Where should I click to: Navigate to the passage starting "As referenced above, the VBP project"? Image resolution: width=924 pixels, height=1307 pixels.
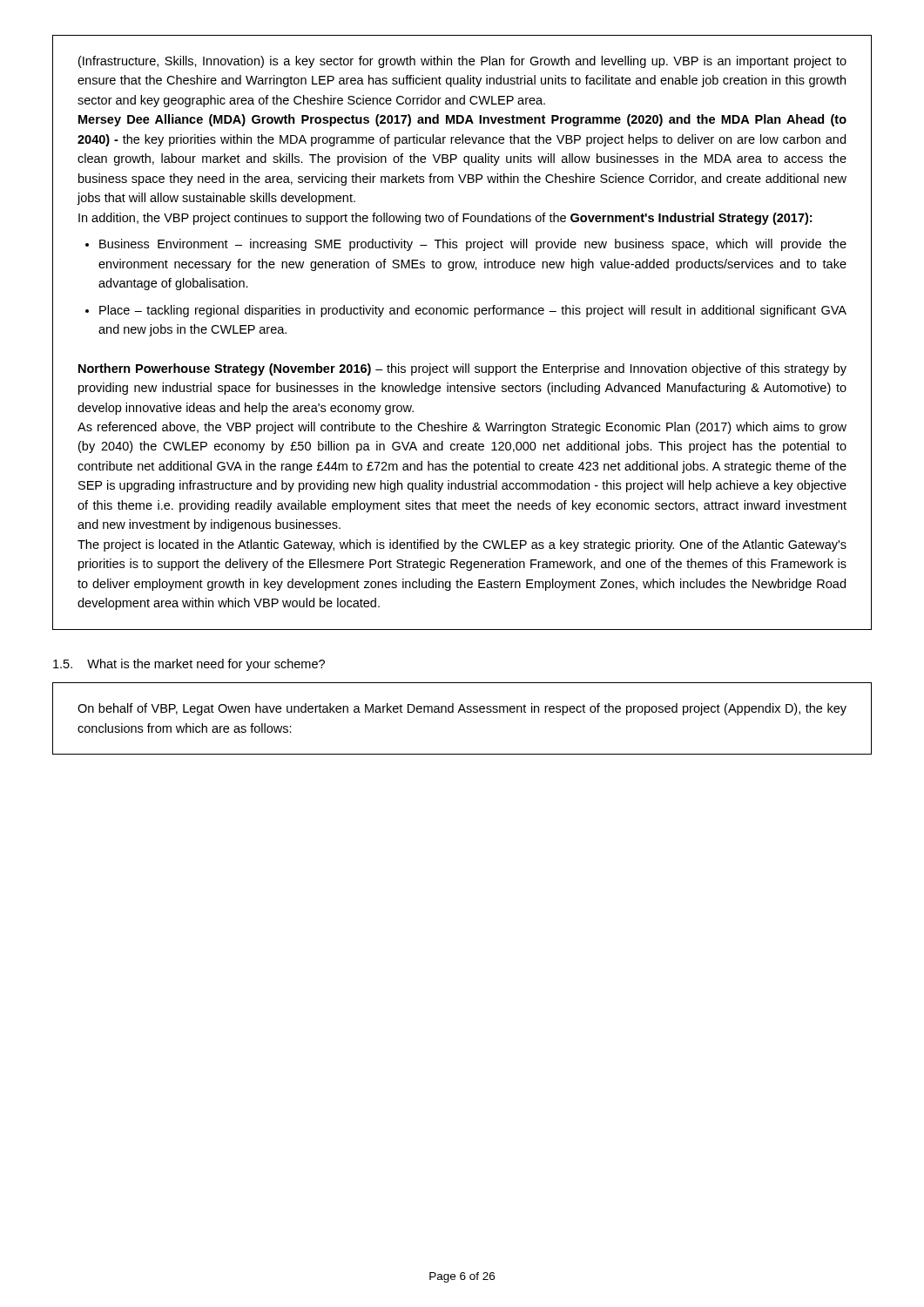point(462,476)
